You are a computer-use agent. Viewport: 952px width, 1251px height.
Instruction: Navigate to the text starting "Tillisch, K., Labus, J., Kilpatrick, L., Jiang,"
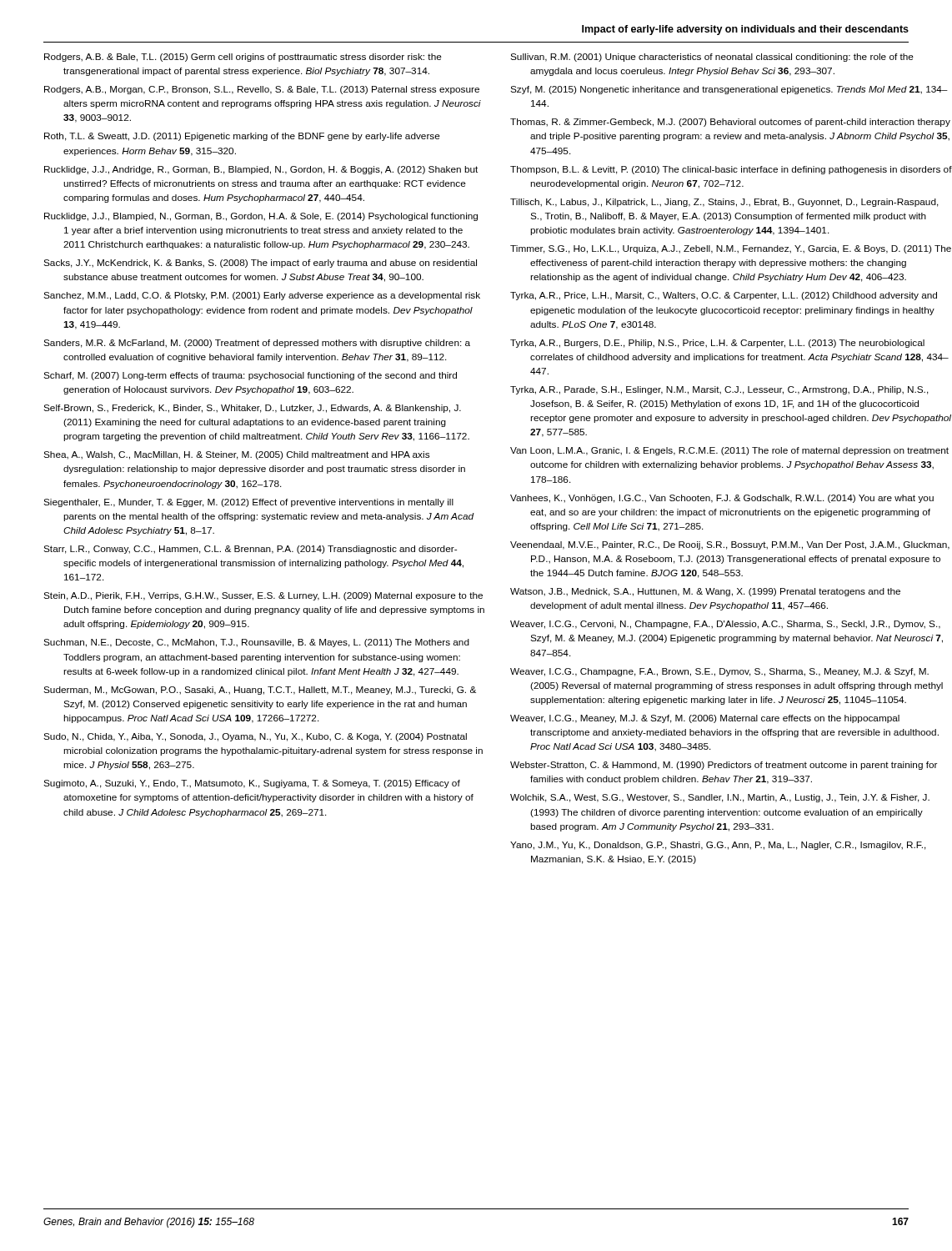tap(725, 216)
